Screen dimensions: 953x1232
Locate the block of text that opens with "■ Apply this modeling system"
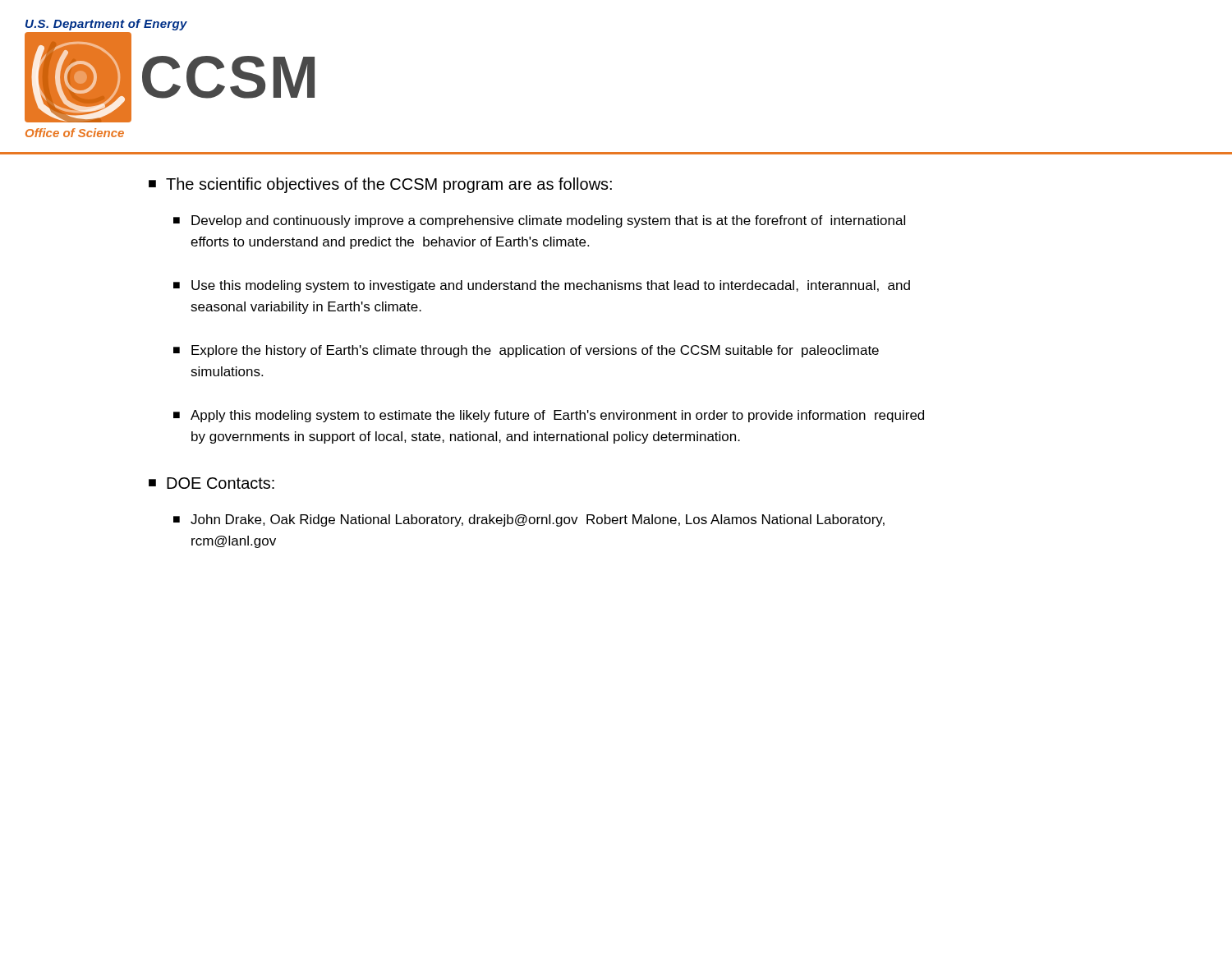(x=551, y=426)
